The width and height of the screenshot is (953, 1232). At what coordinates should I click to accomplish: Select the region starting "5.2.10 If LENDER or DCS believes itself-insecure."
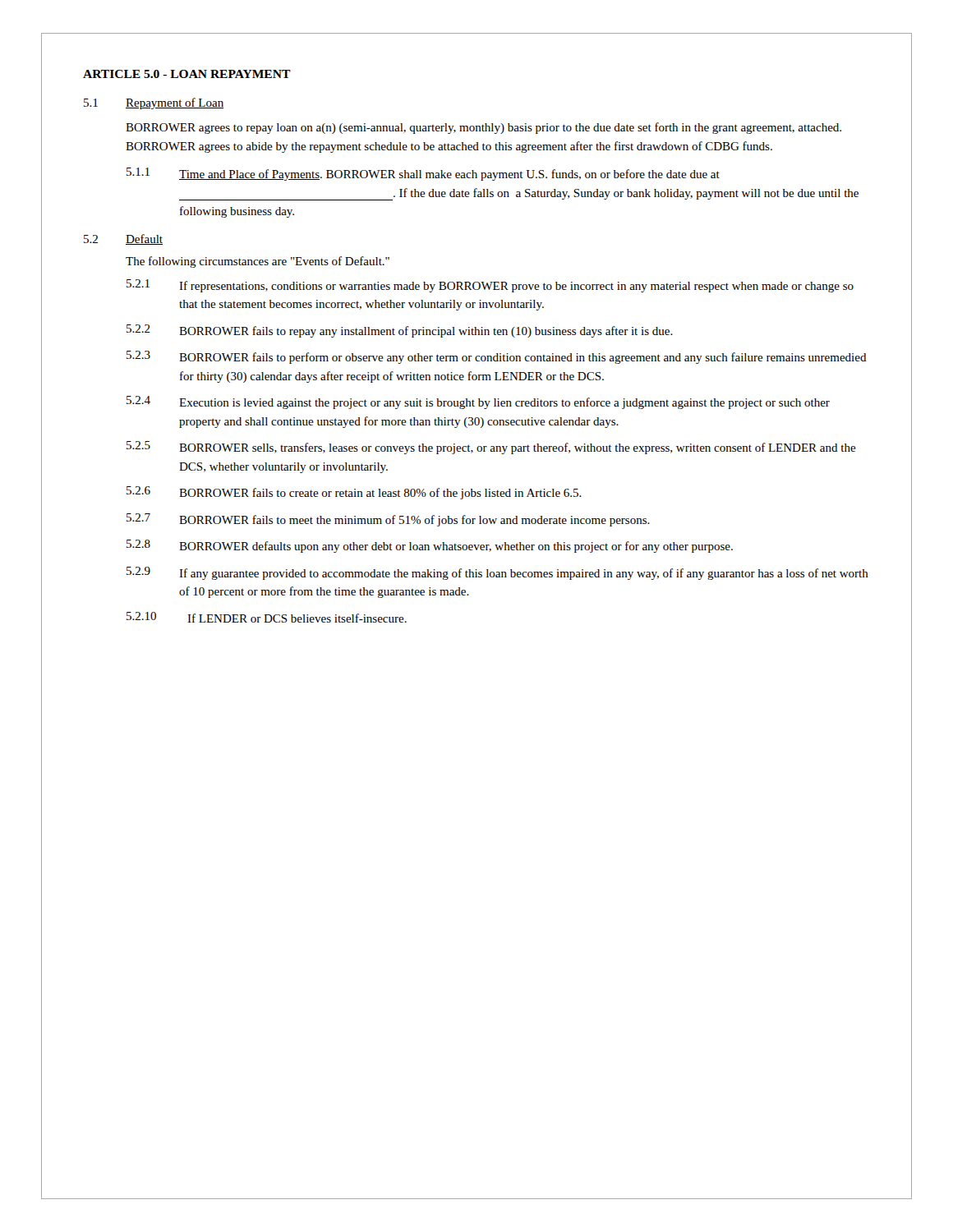click(267, 617)
